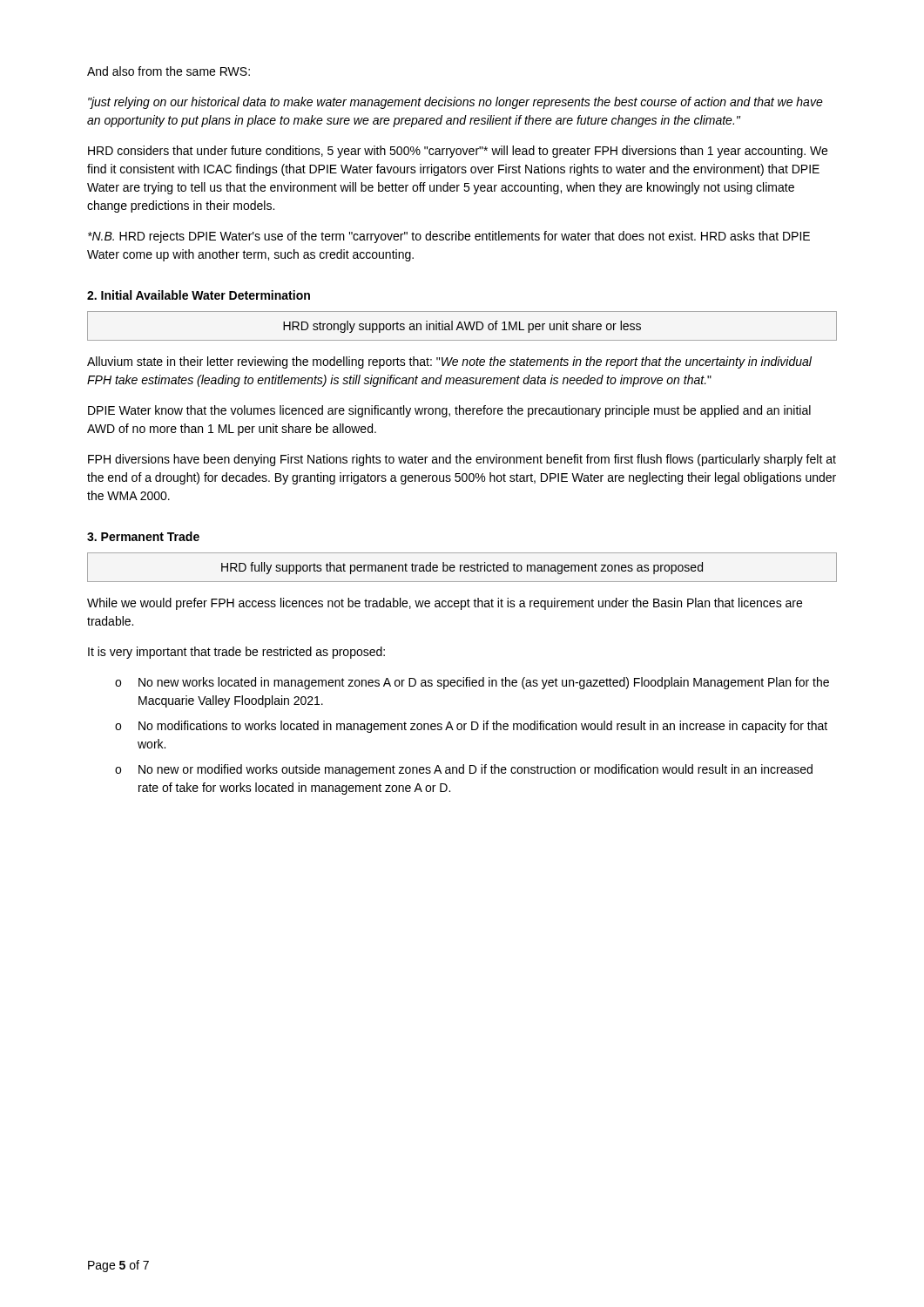Image resolution: width=924 pixels, height=1307 pixels.
Task: Navigate to the text starting "FPH diversions have been denying First Nations"
Action: pyautogui.click(x=462, y=478)
